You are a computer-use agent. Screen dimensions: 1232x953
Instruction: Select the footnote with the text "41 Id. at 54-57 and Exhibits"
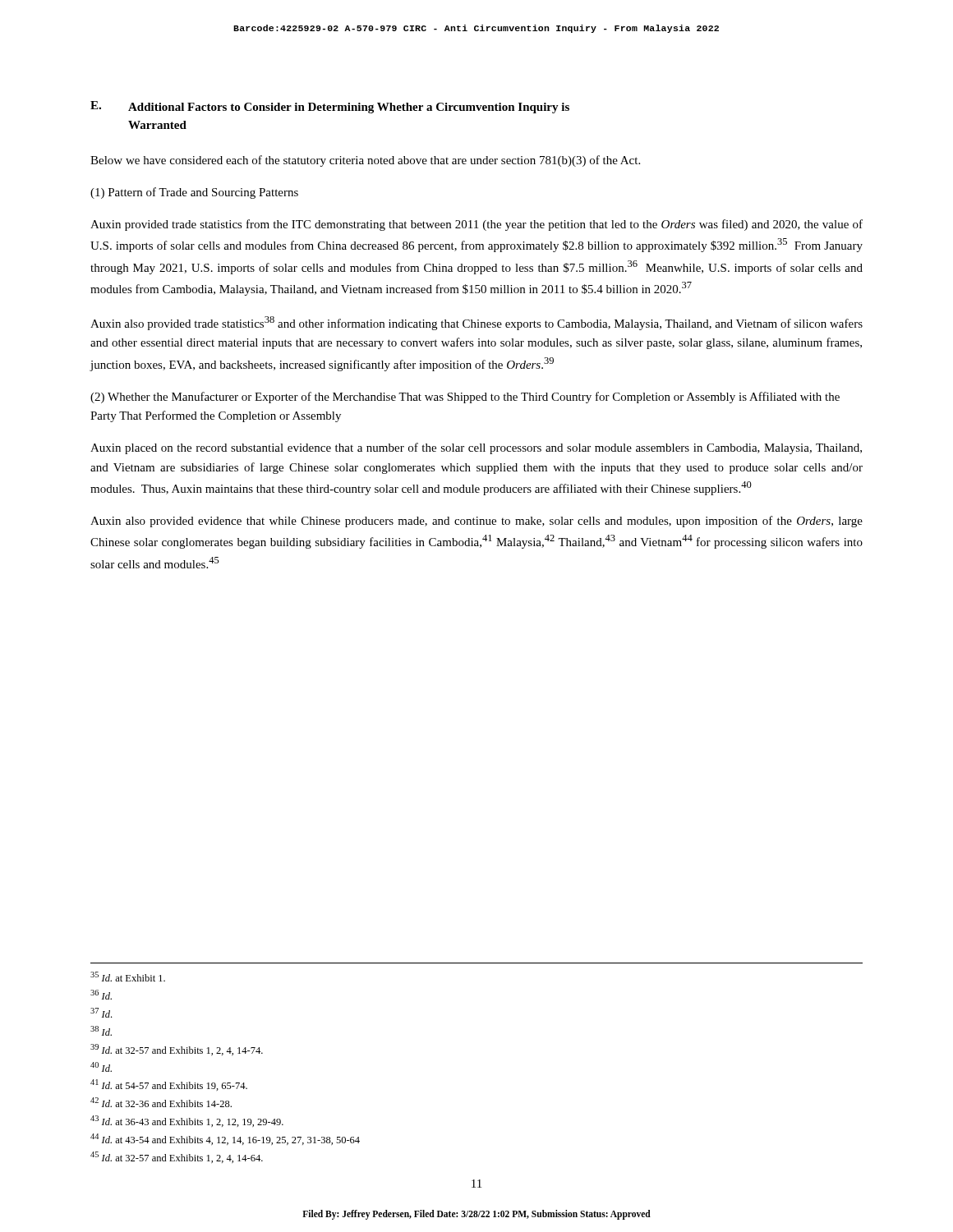169,1085
